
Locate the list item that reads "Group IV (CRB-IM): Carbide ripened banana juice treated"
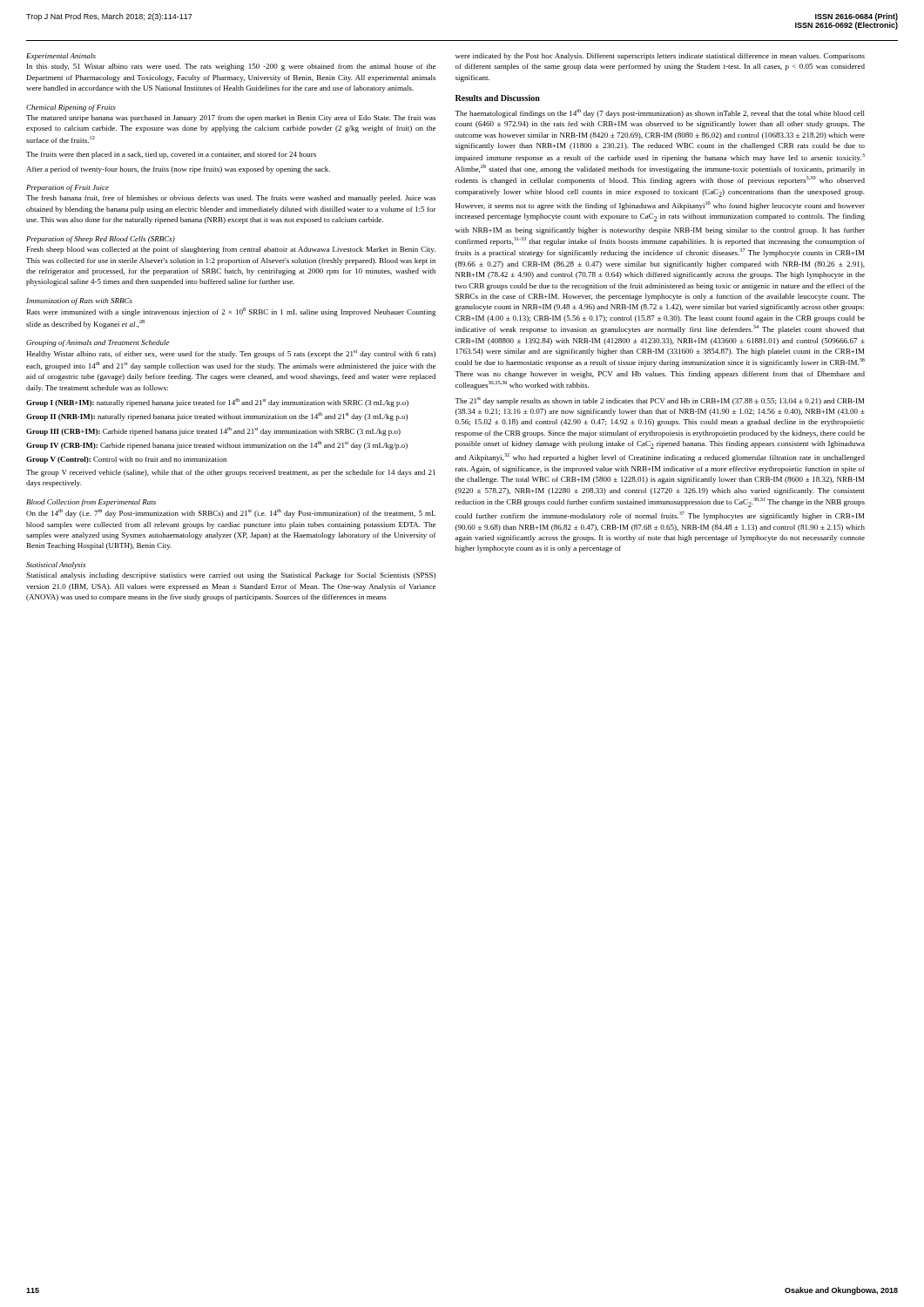[217, 445]
